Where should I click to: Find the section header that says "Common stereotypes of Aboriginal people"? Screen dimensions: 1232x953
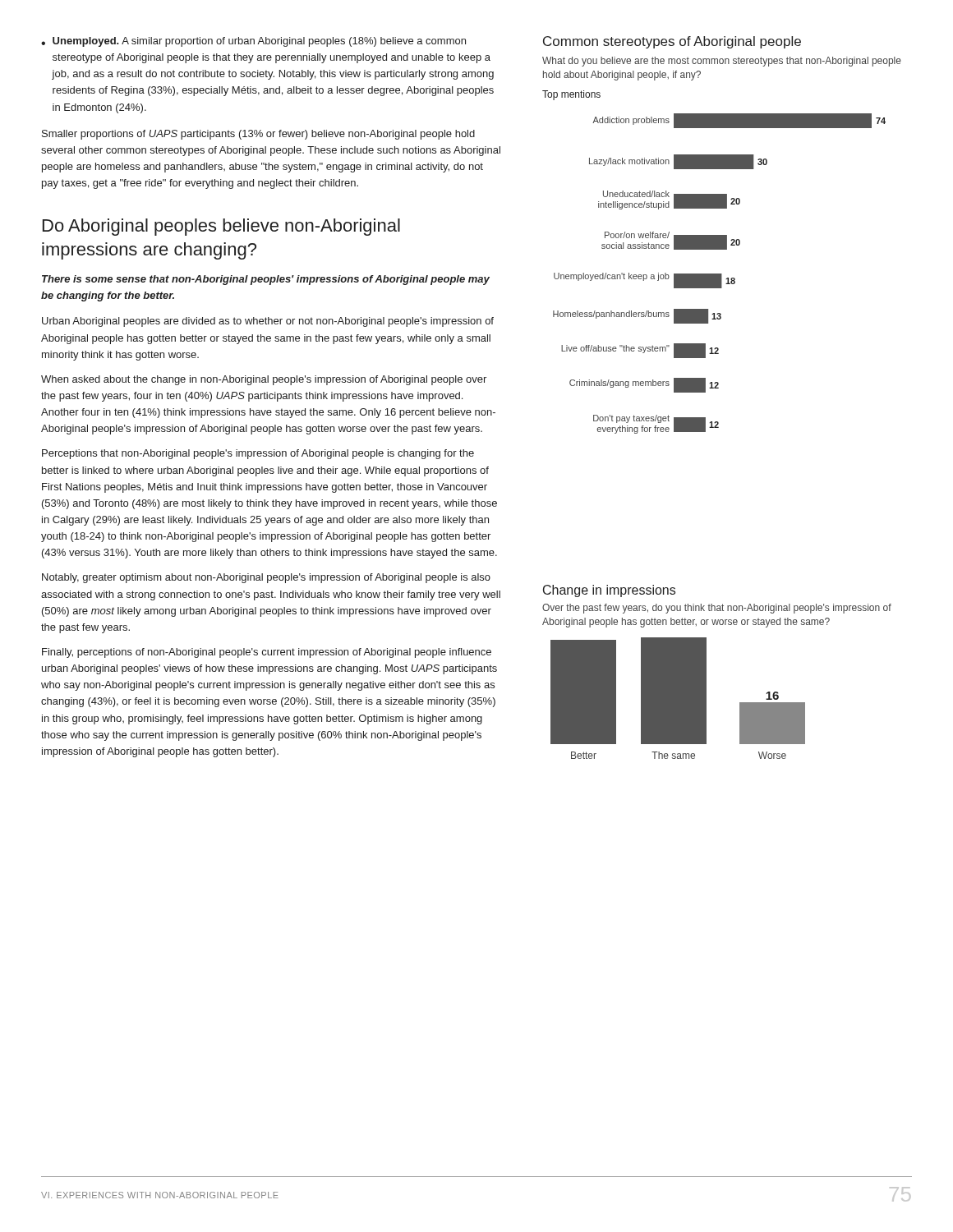(x=672, y=41)
